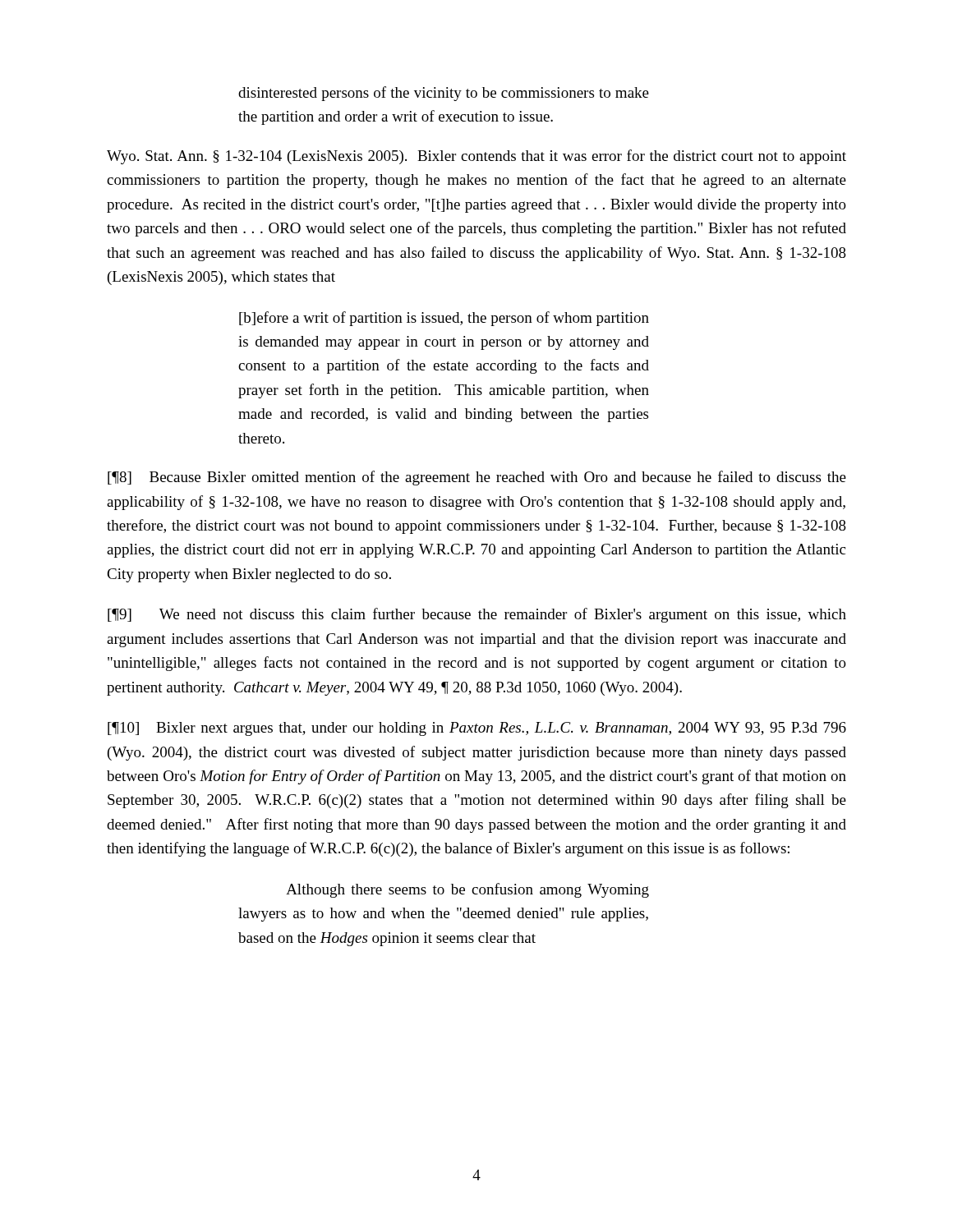This screenshot has width=953, height=1232.
Task: Click on the text block containing "disinterested persons of the vicinity"
Action: 444,104
